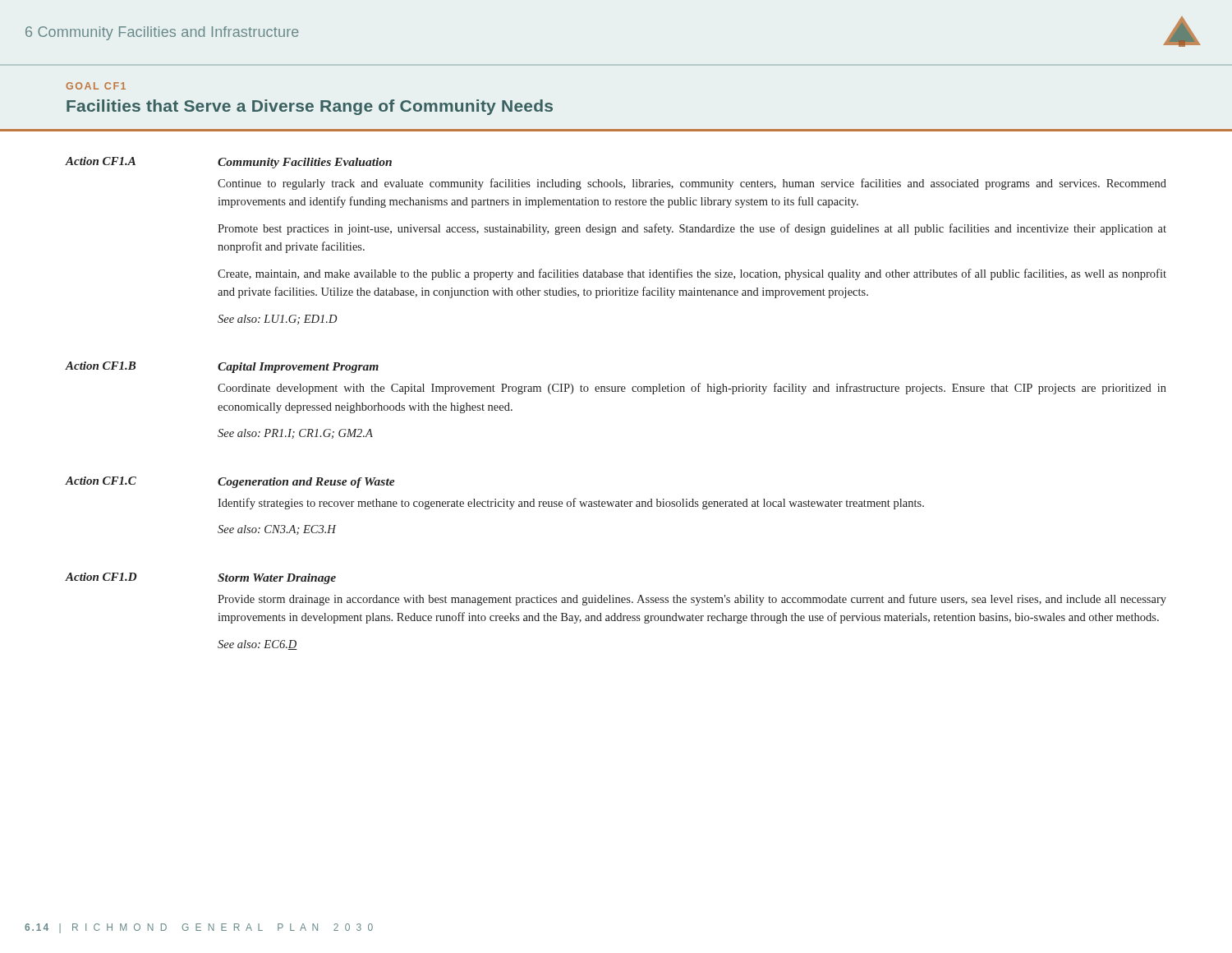Screen dimensions: 953x1232
Task: Click the passage that begins "Action CF1.C Cogeneration and Reuse of"
Action: pos(616,510)
